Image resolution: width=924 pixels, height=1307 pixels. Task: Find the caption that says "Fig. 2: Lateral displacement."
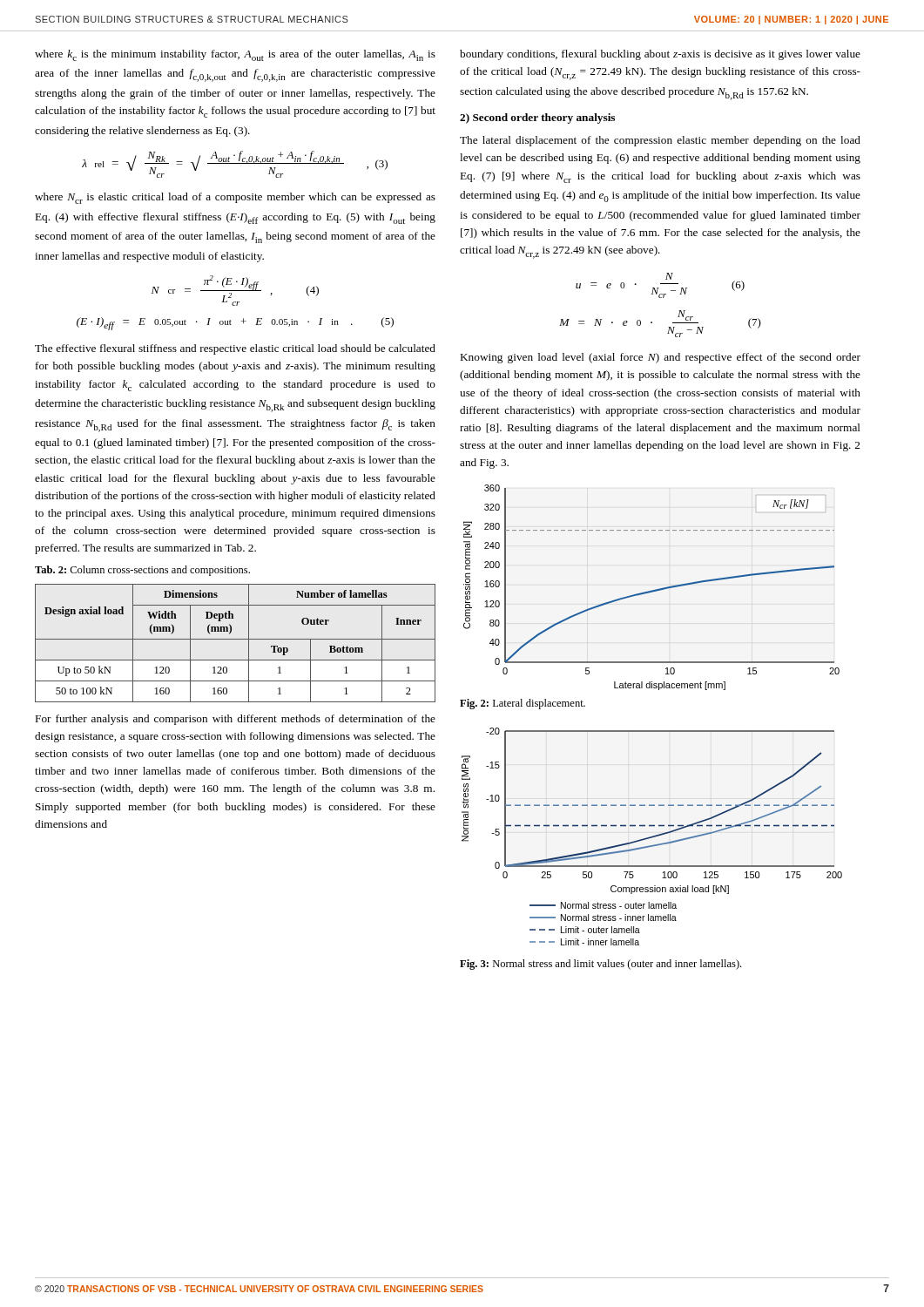523,703
